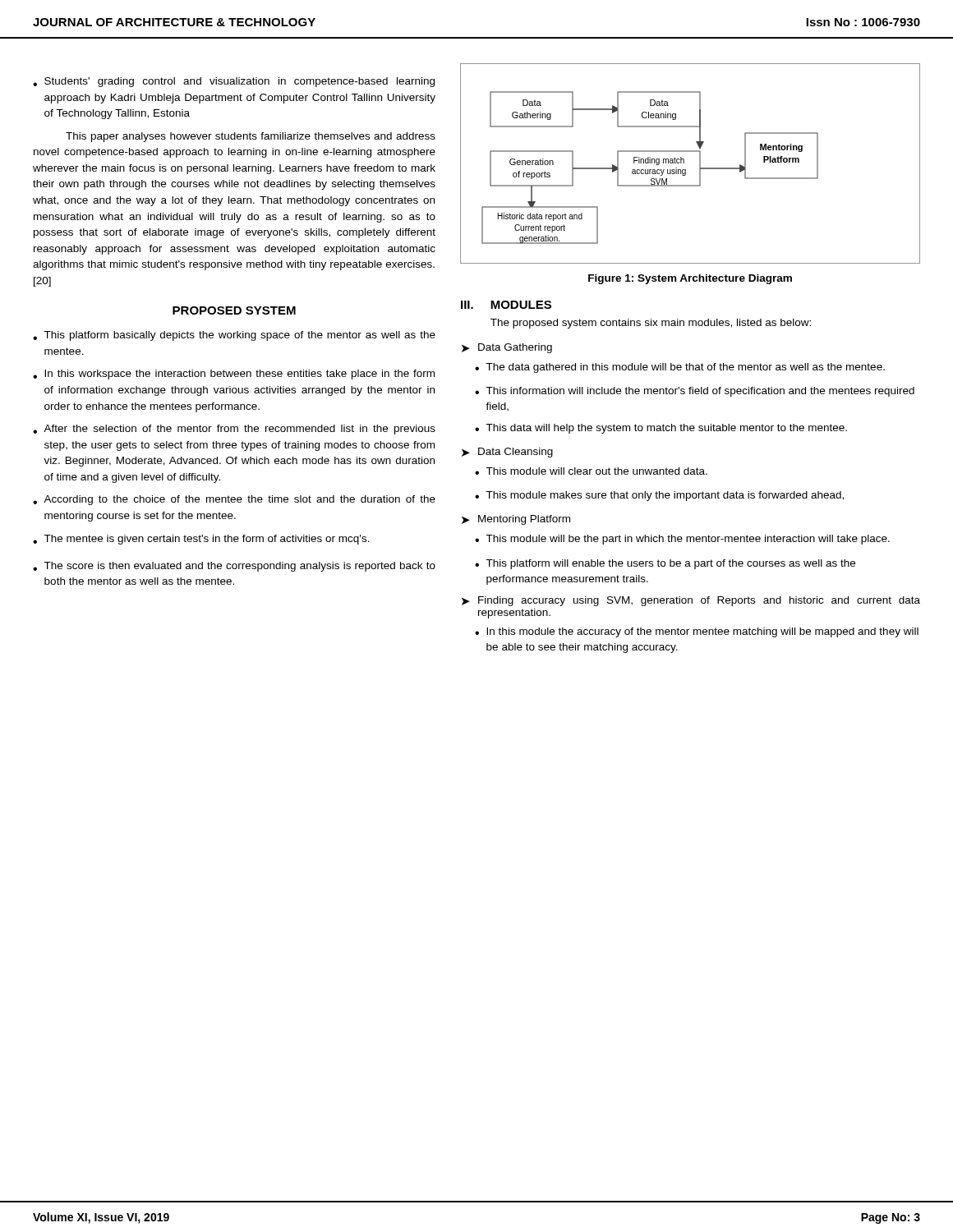The image size is (953, 1232).
Task: Locate the list item that reads "• This module will clear"
Action: (x=591, y=473)
